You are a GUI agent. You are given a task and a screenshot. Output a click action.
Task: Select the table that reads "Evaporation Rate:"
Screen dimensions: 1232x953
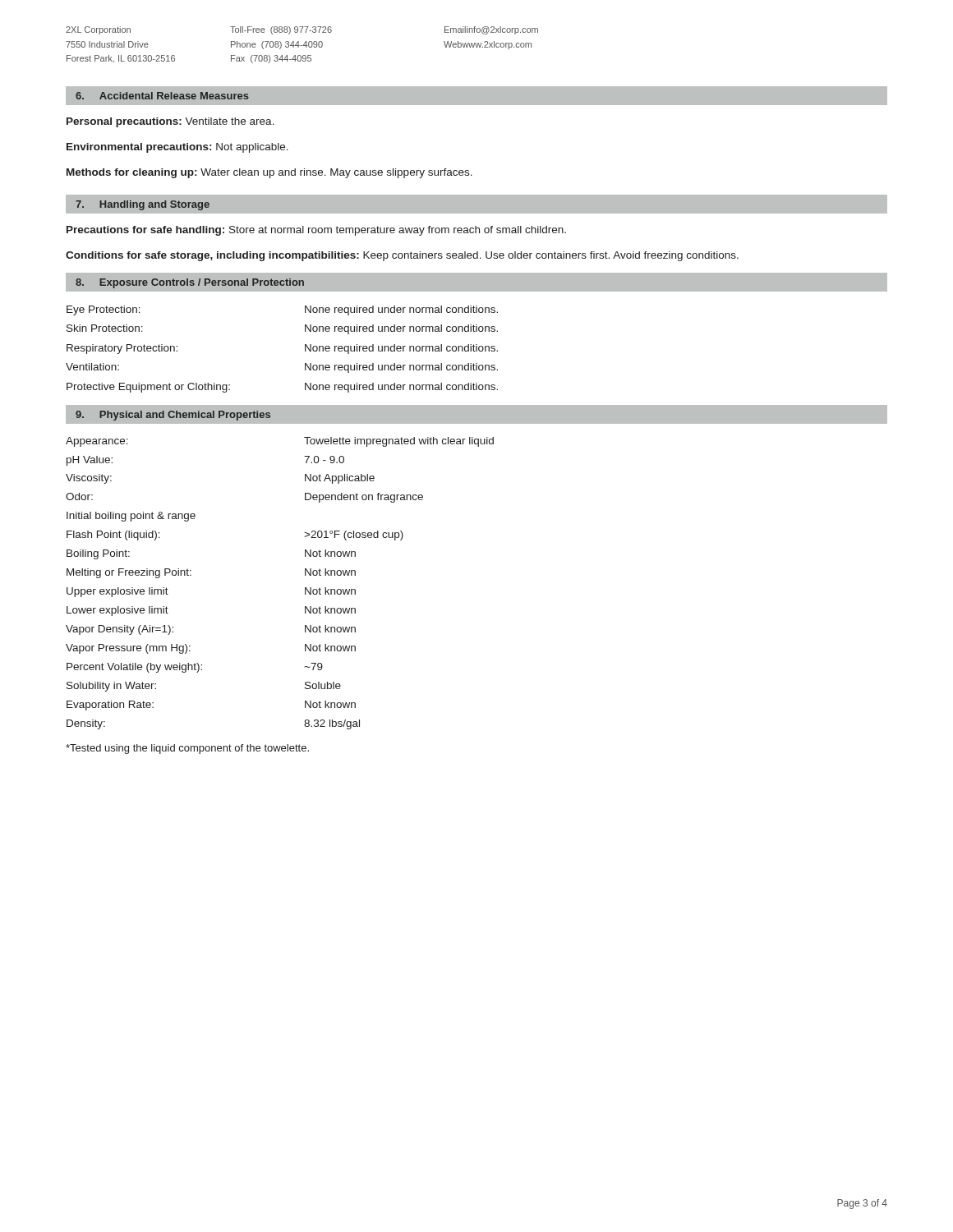click(476, 582)
